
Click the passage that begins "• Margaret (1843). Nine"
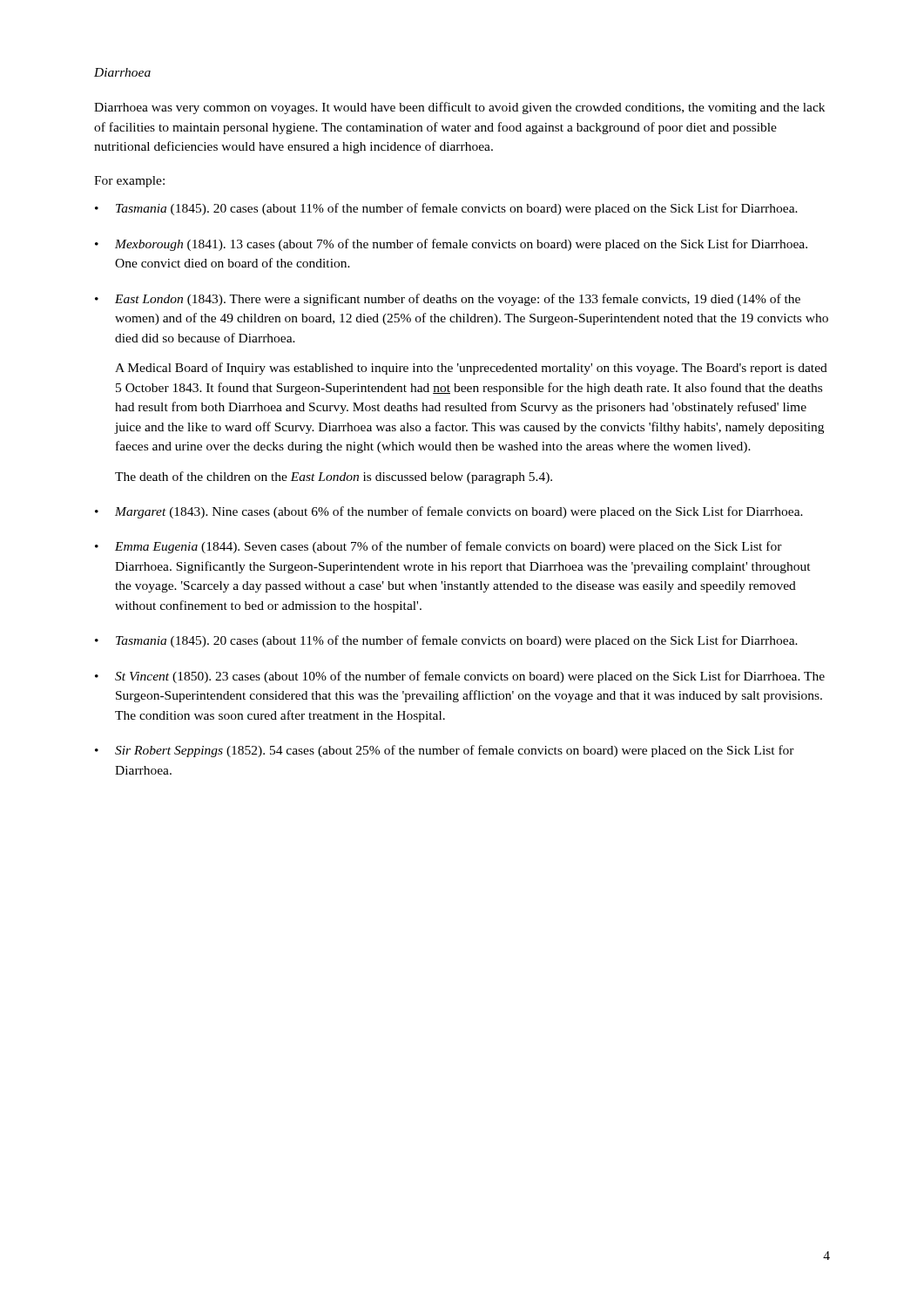(x=462, y=512)
